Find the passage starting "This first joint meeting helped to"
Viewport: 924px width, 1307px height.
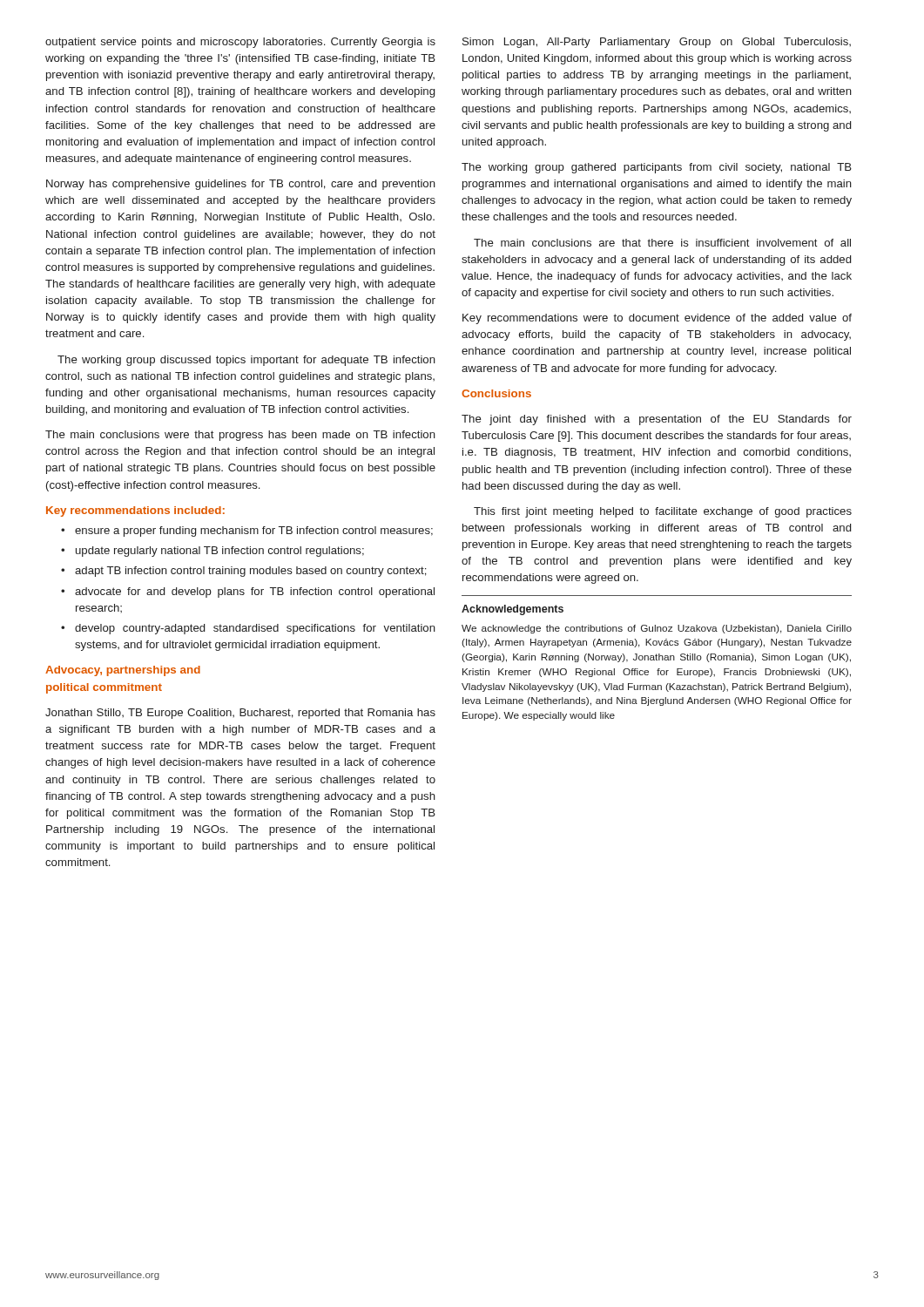(x=657, y=544)
